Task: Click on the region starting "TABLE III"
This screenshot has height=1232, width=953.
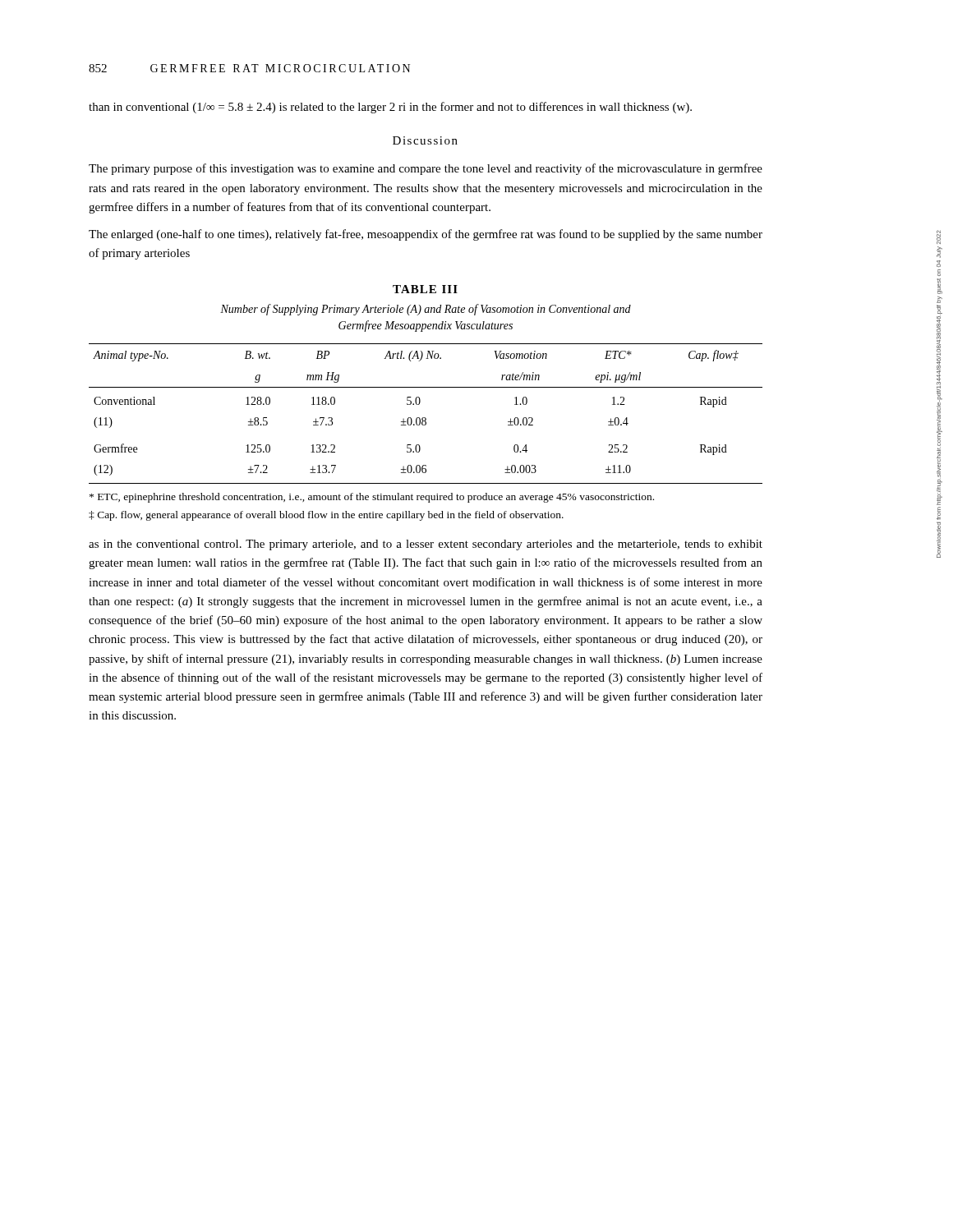Action: [426, 289]
